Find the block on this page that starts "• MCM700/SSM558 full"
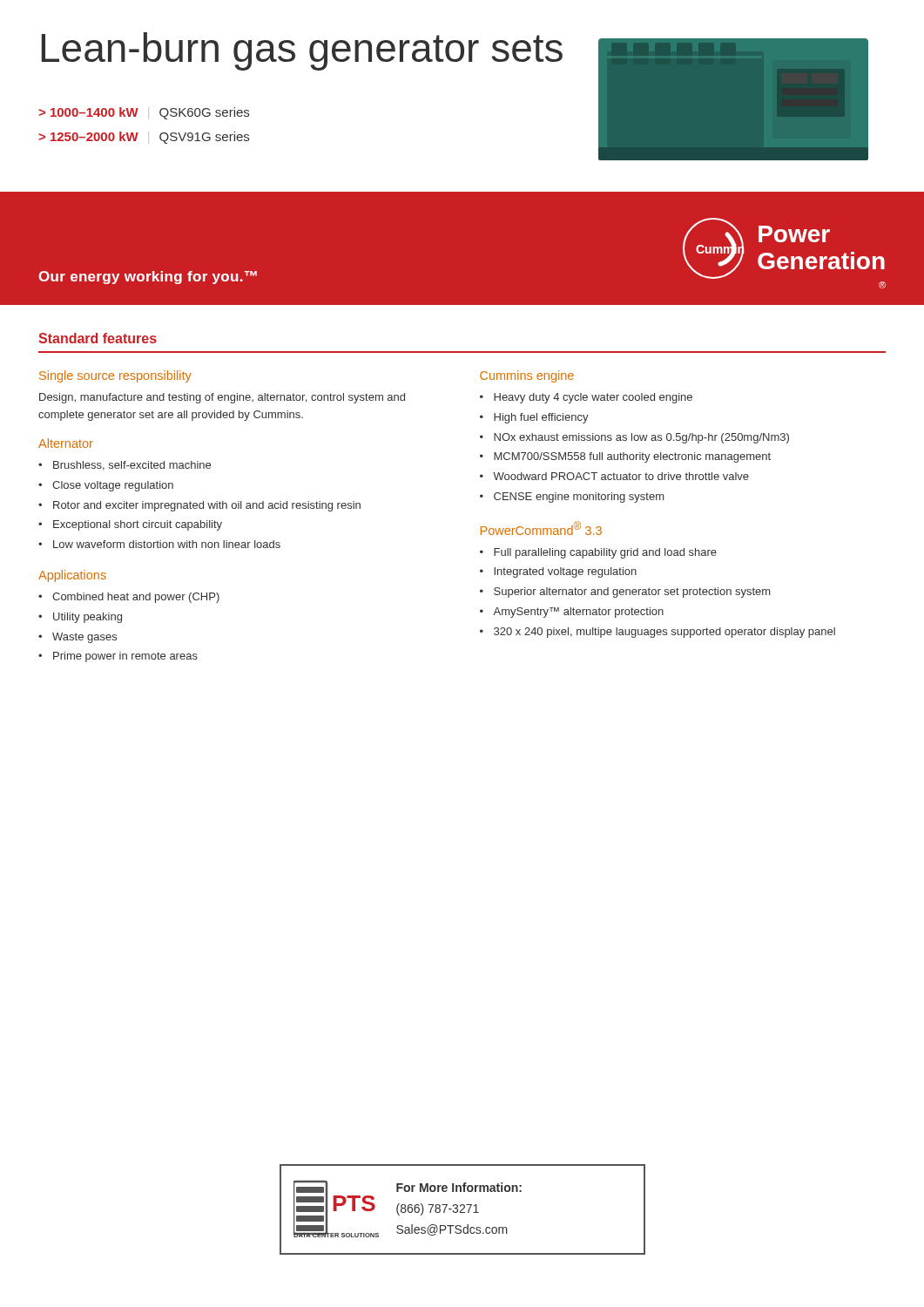The height and width of the screenshot is (1307, 924). [625, 457]
